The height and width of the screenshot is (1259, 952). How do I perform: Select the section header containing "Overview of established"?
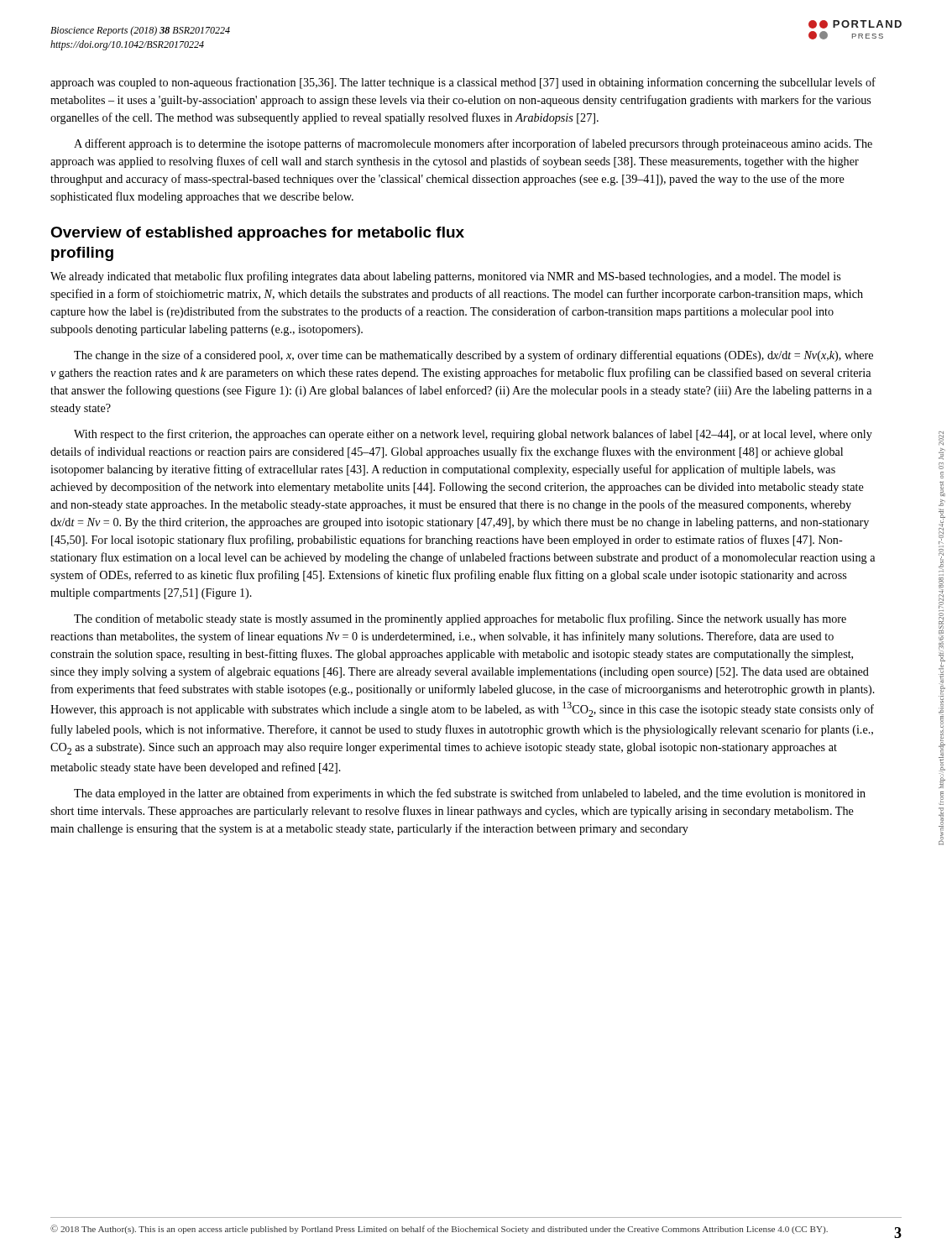click(257, 242)
